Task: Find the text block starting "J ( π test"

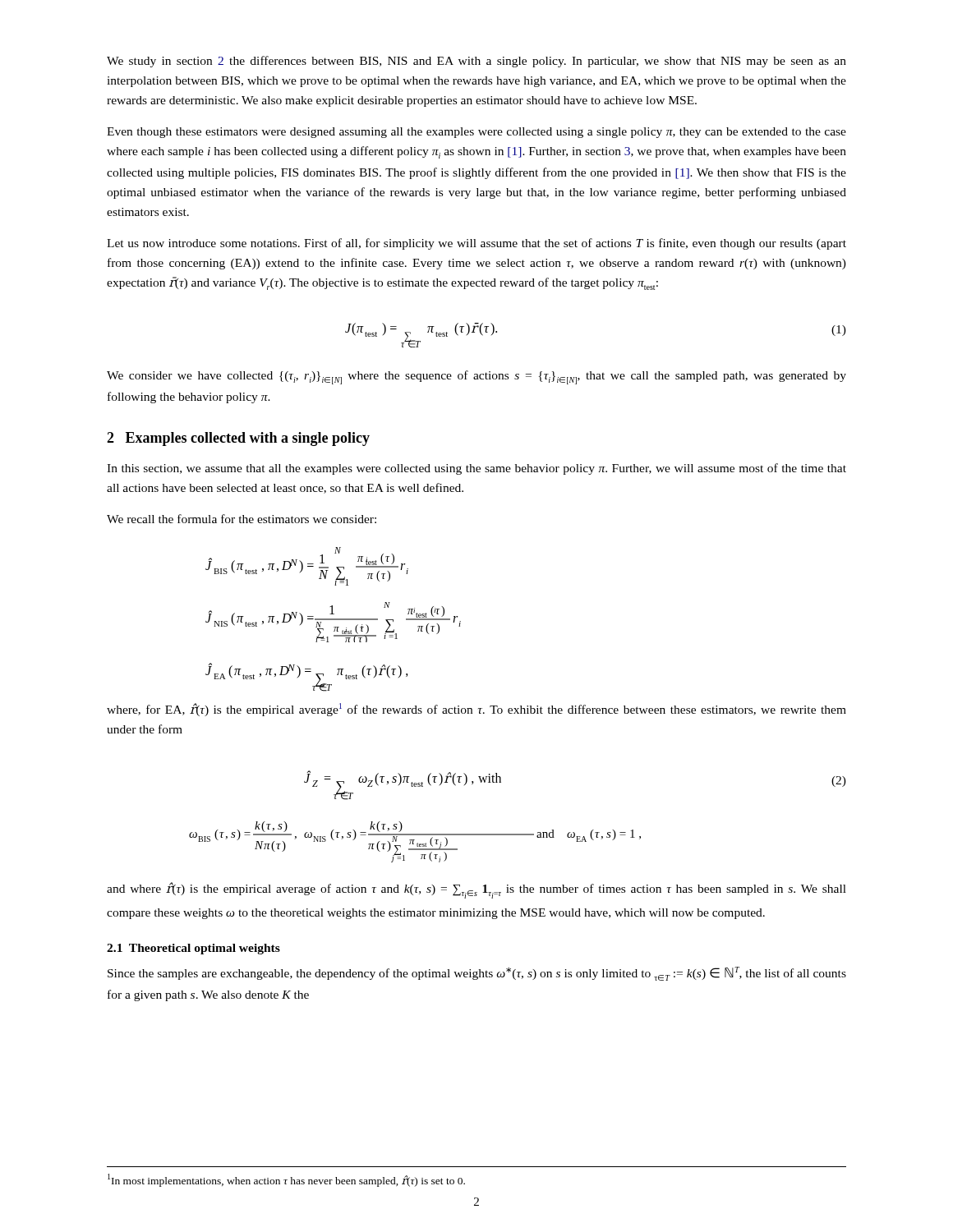Action: pyautogui.click(x=410, y=334)
